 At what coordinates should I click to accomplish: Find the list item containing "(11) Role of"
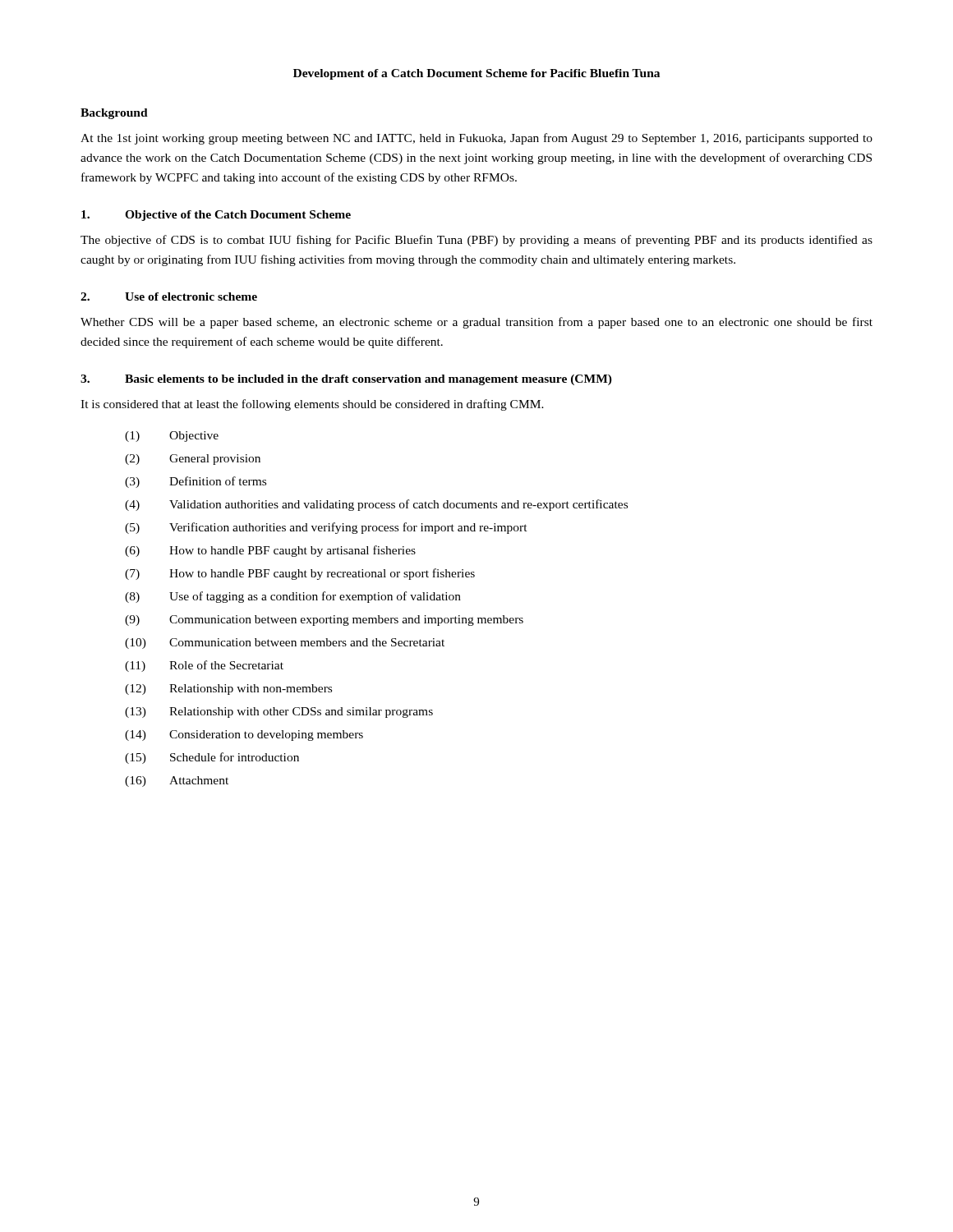tap(204, 666)
